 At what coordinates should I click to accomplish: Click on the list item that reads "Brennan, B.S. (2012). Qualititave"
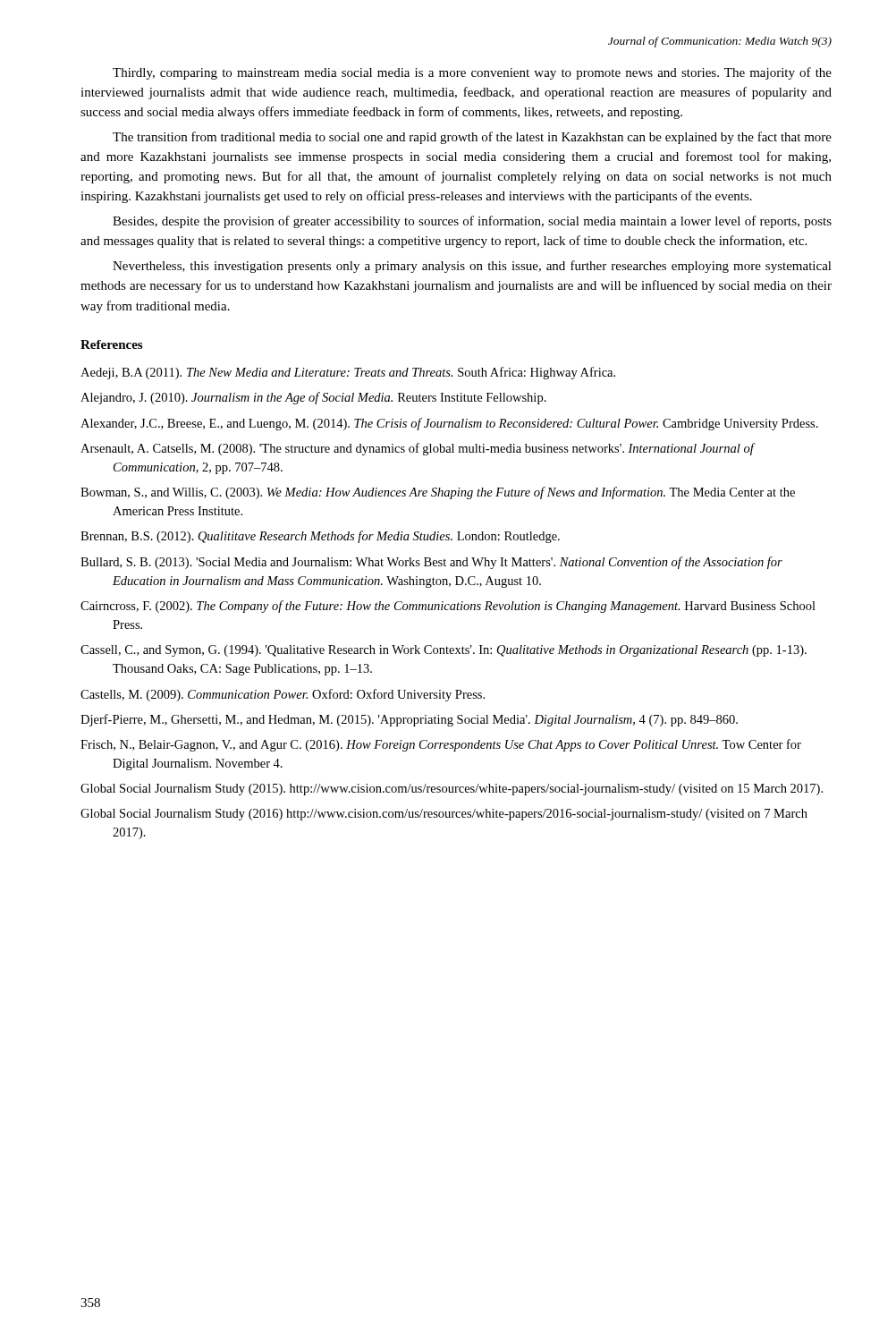pyautogui.click(x=320, y=536)
